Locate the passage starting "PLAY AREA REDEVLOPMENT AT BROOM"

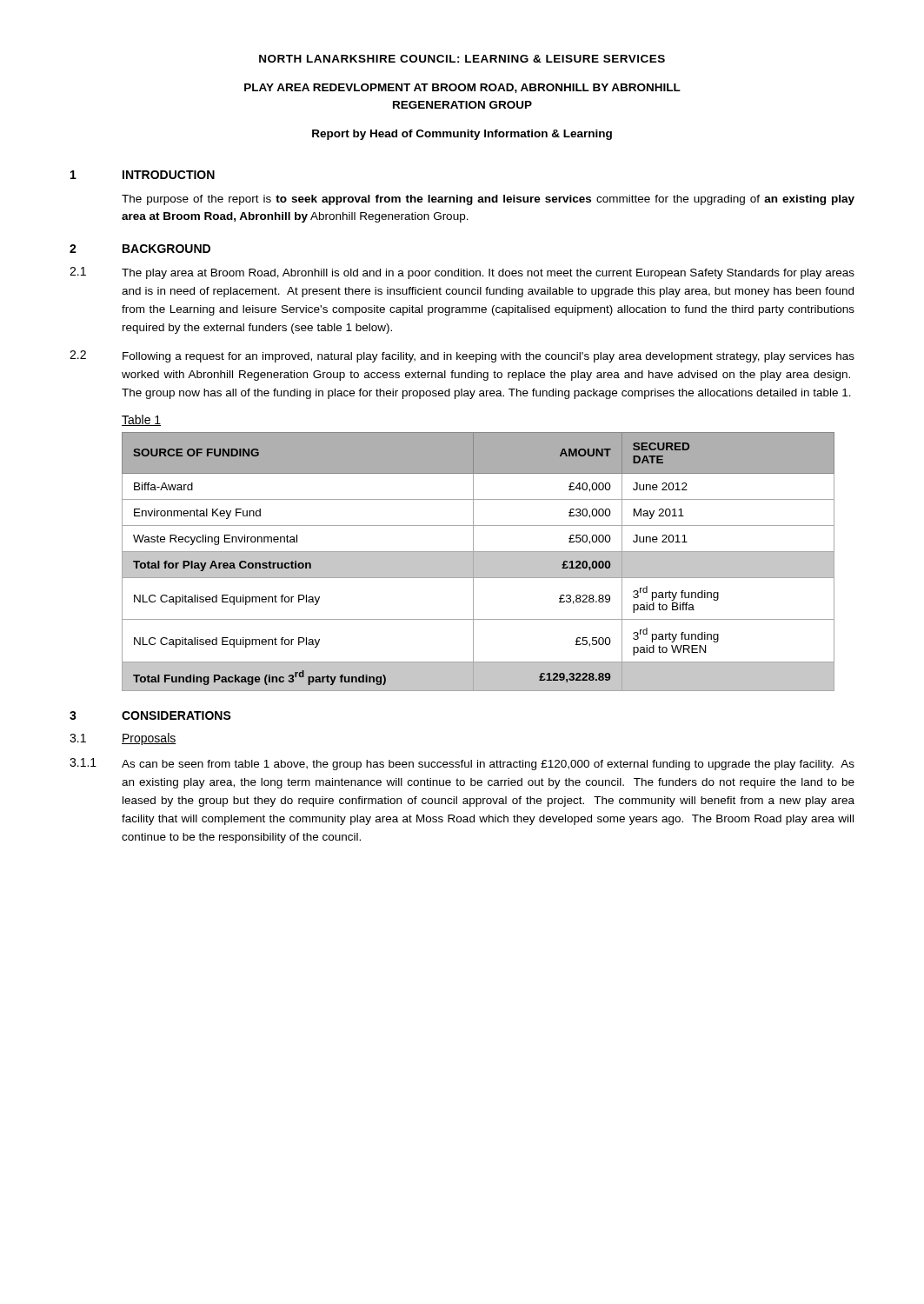(462, 96)
